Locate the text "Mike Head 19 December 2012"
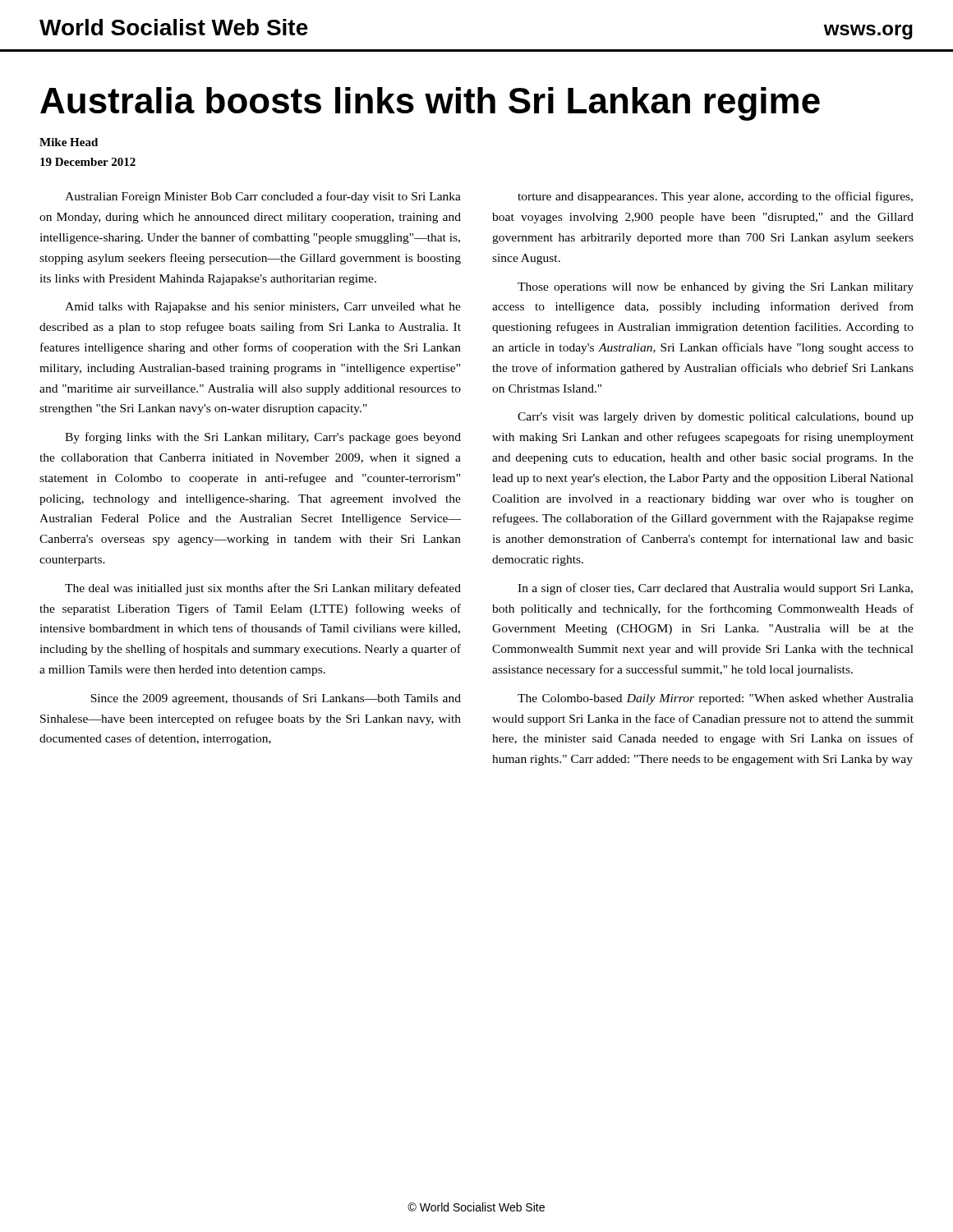 click(88, 152)
